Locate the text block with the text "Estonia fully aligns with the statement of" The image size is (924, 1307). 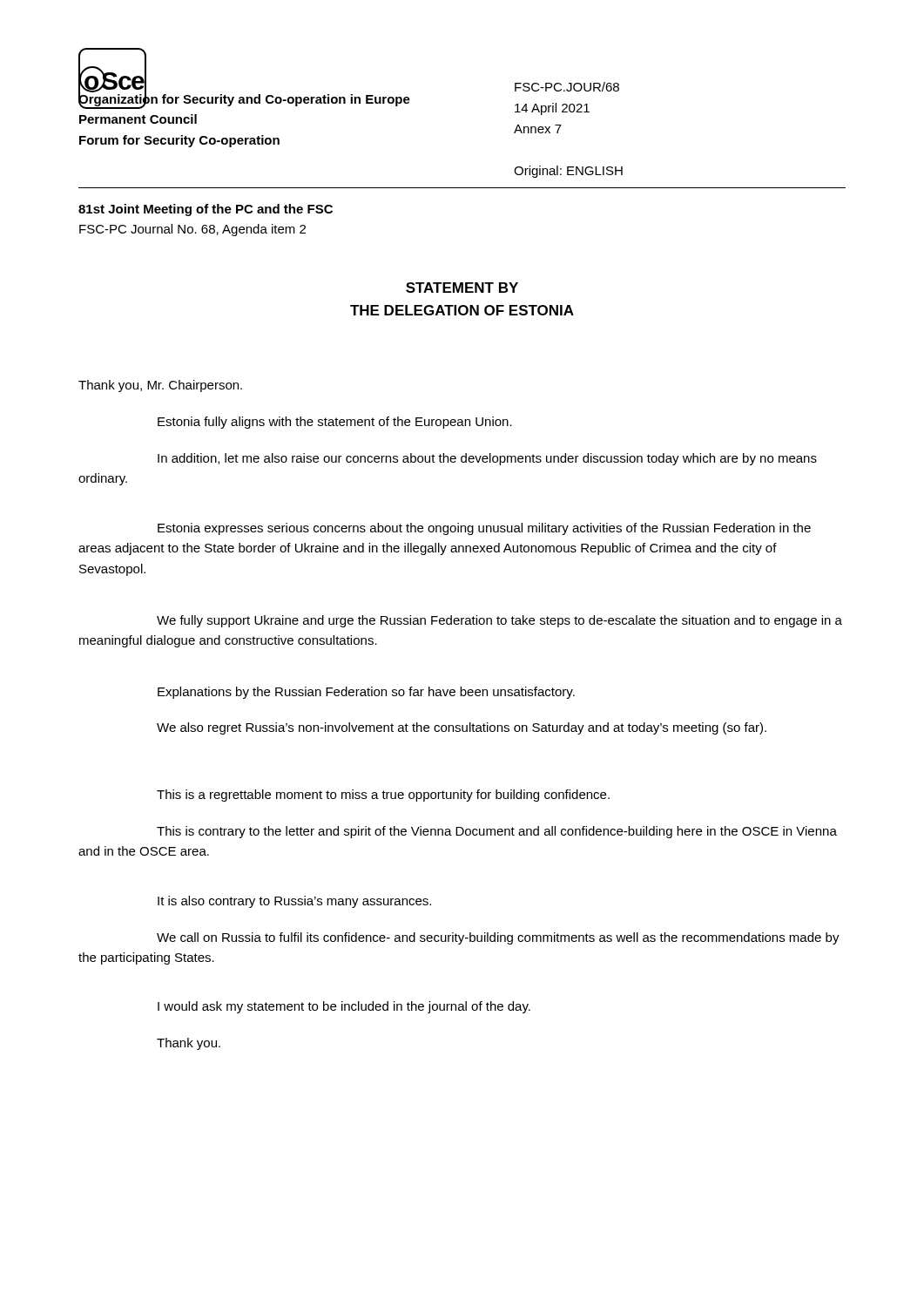[335, 421]
